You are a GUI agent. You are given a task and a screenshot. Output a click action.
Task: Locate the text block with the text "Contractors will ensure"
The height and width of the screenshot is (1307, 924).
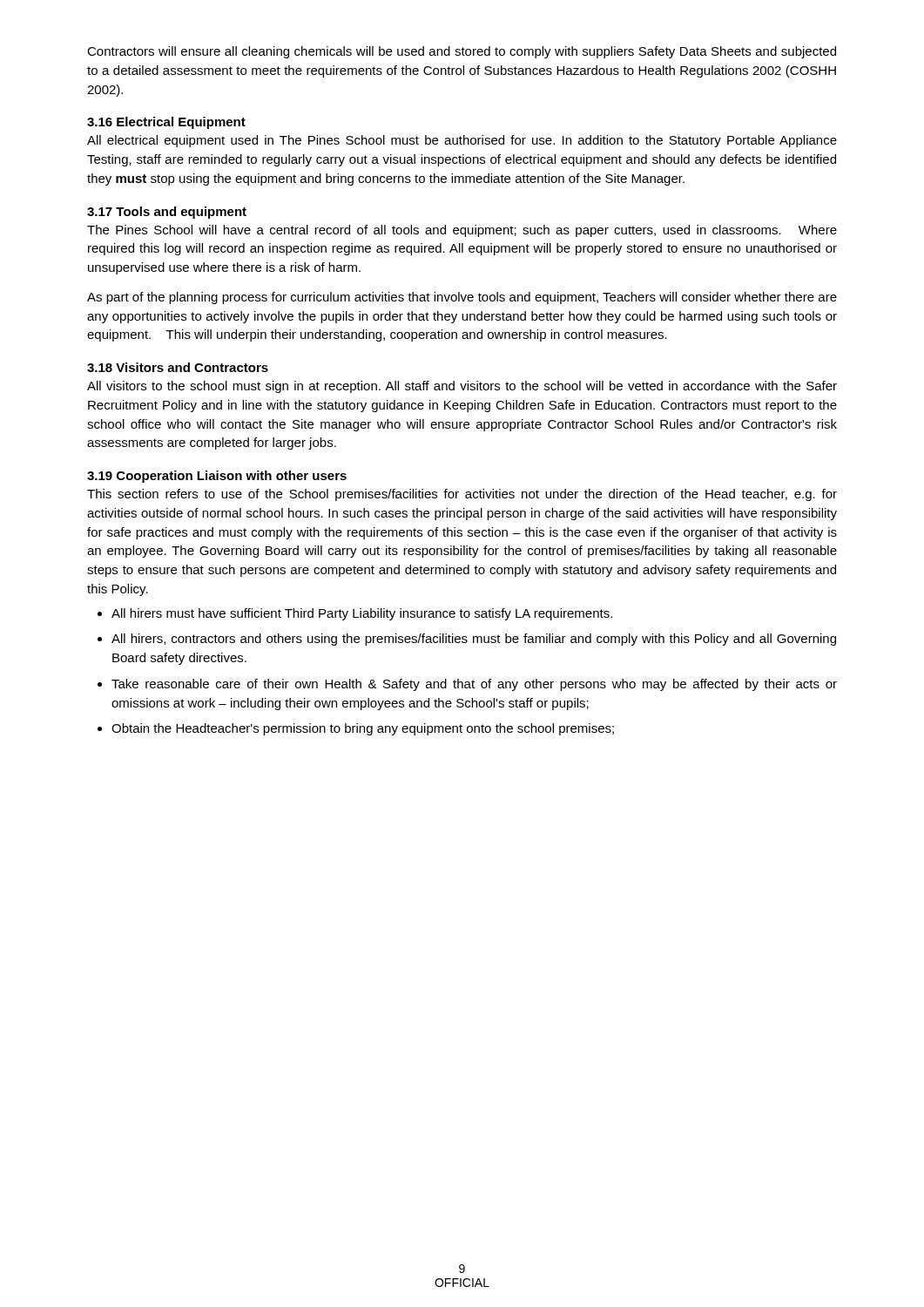[462, 70]
